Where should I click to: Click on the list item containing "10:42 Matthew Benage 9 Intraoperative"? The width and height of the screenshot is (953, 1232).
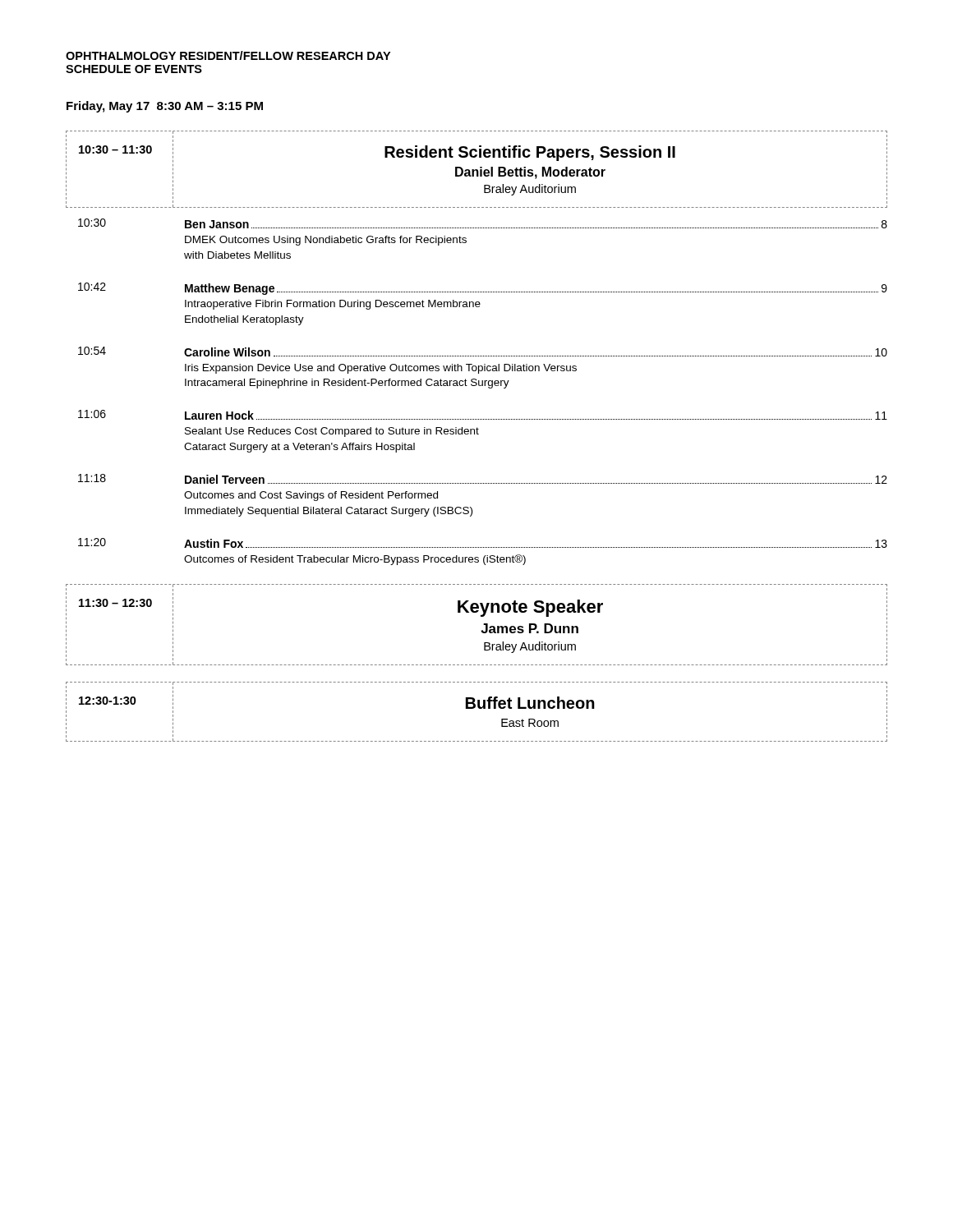point(476,304)
